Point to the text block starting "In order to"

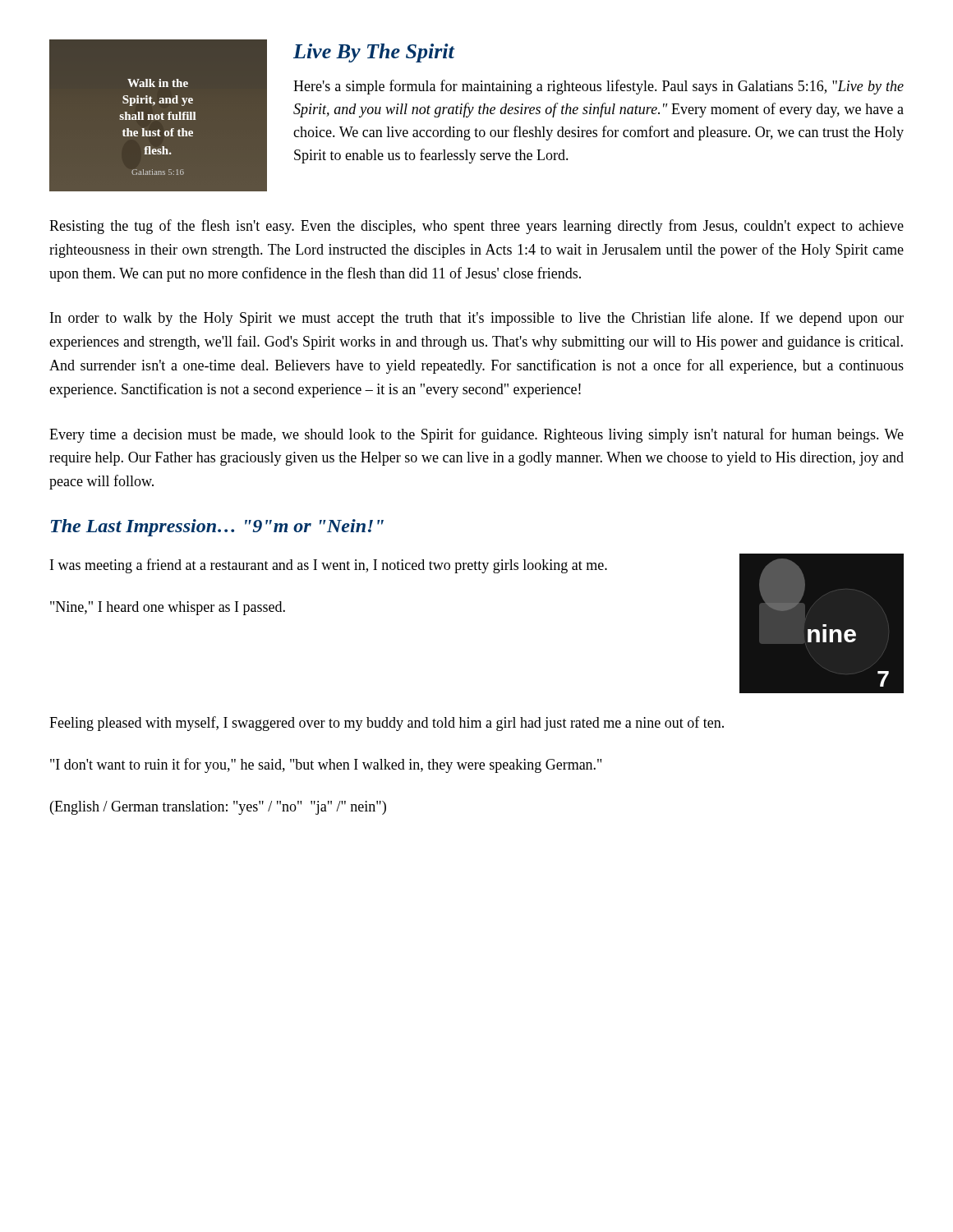tap(476, 354)
